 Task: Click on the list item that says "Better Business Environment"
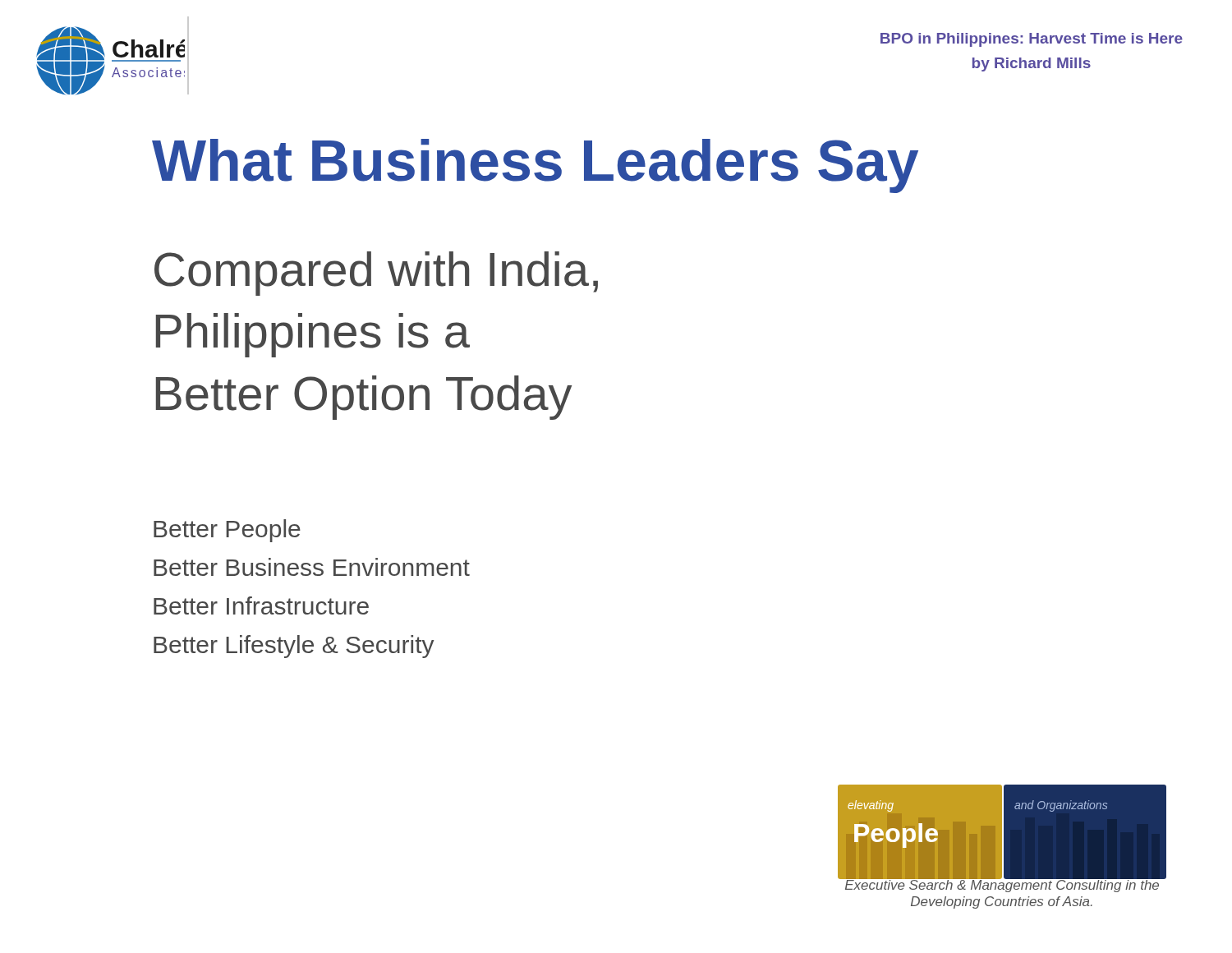coord(311,567)
